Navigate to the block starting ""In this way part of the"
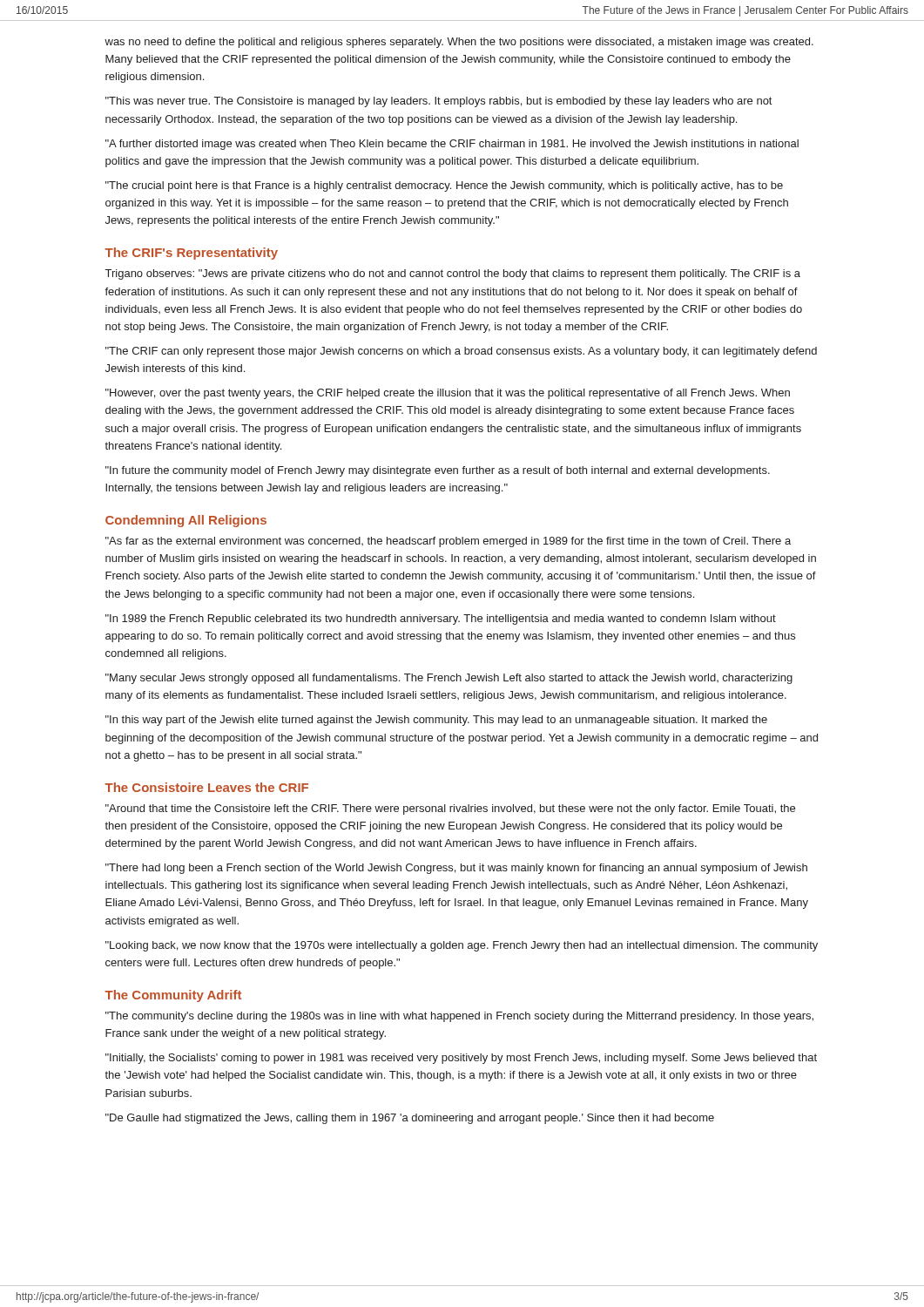 coord(462,737)
